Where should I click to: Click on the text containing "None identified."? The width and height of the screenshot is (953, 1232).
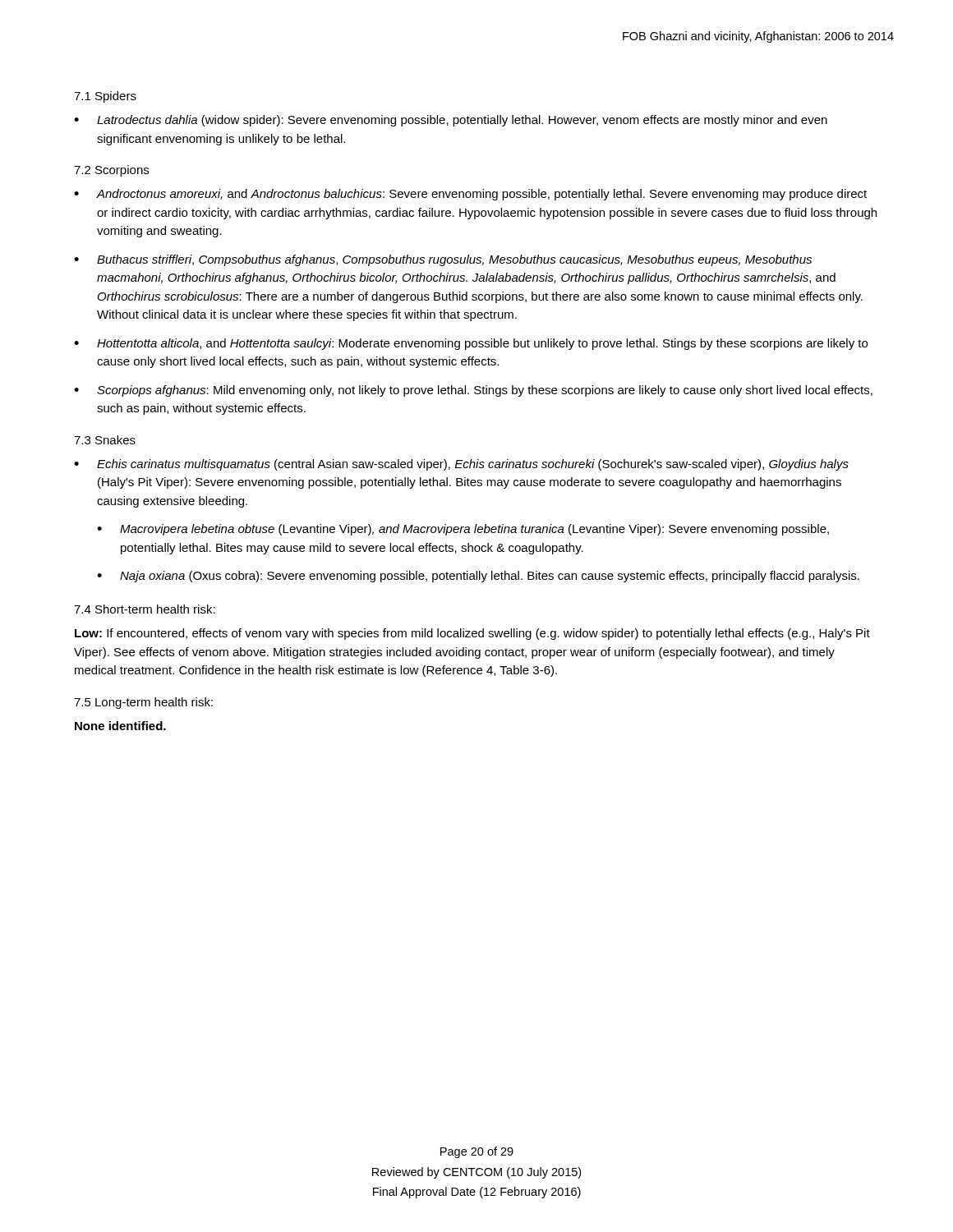click(120, 725)
